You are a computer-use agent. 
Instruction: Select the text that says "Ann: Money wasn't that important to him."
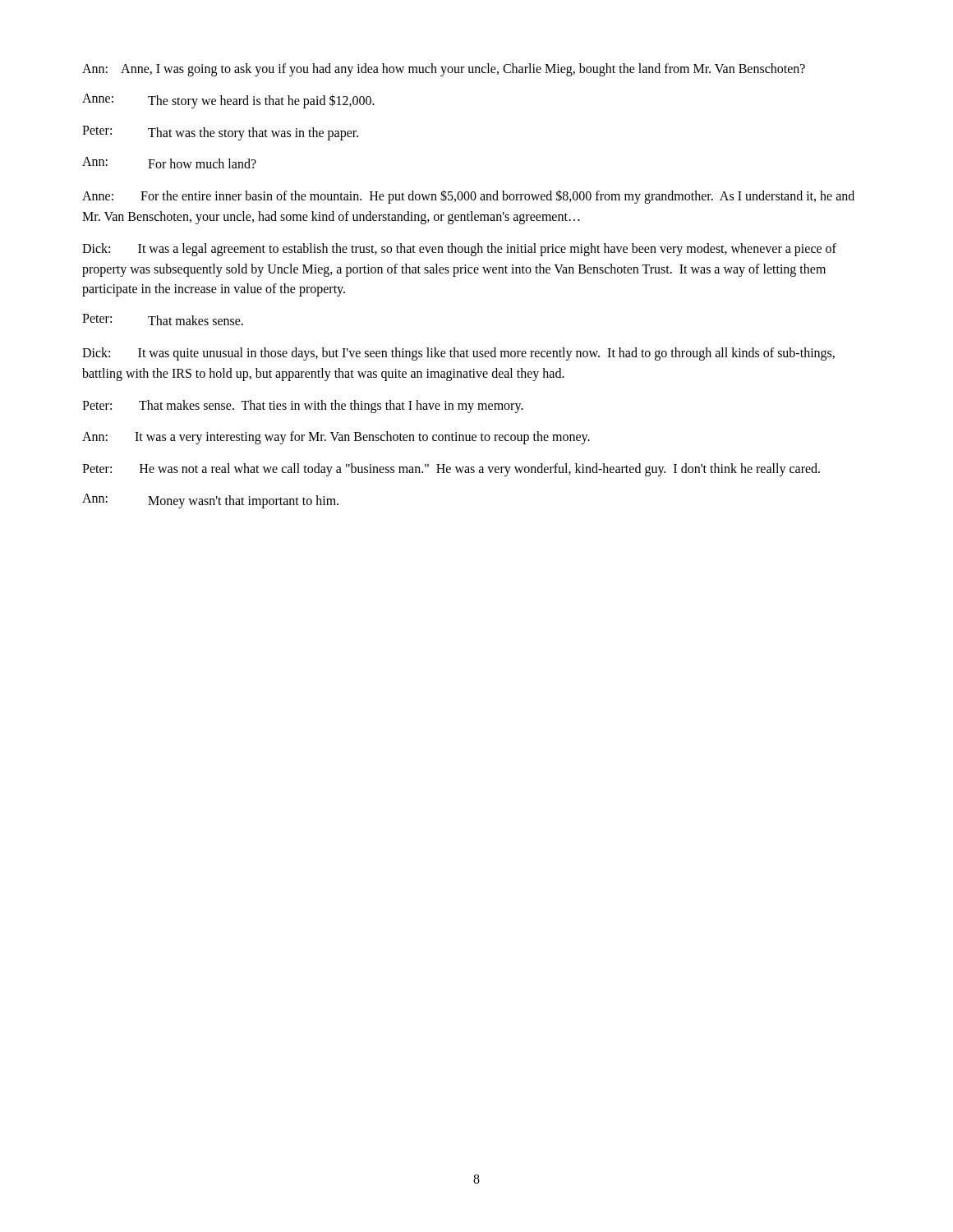tap(210, 501)
